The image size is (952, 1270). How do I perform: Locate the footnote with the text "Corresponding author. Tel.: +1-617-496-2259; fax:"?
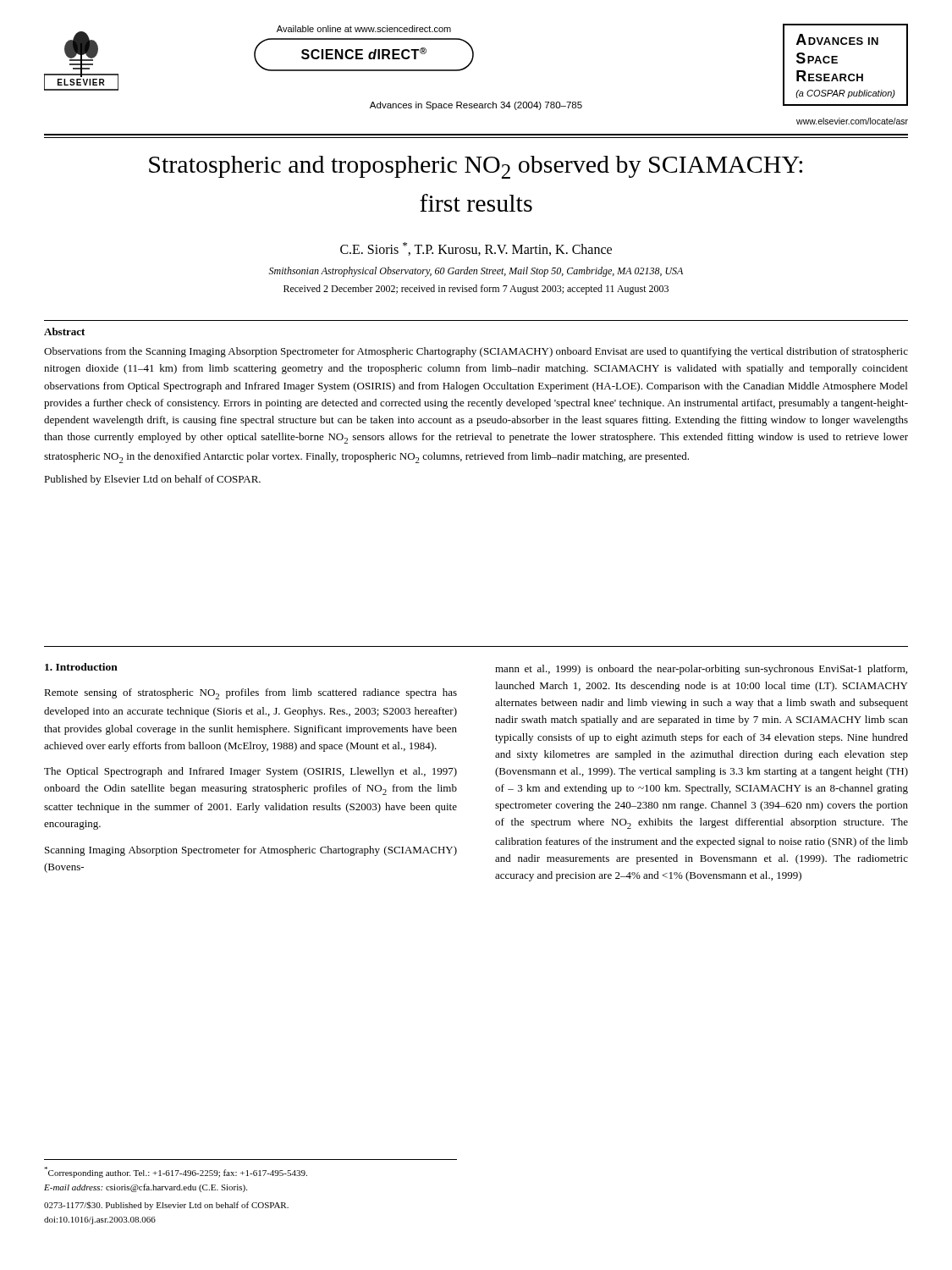250,1179
